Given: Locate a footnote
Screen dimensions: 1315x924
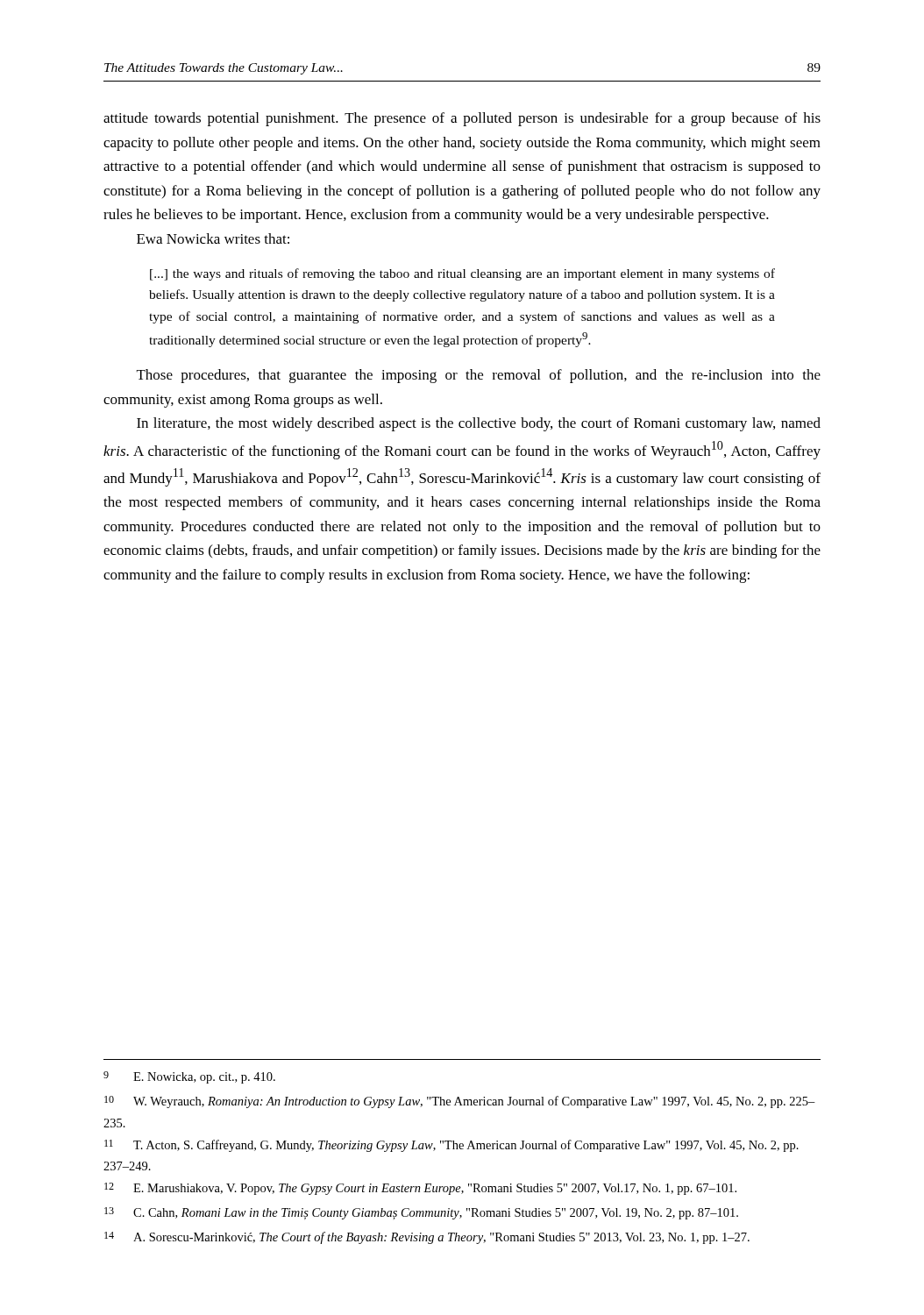Looking at the screenshot, I should pos(462,1158).
